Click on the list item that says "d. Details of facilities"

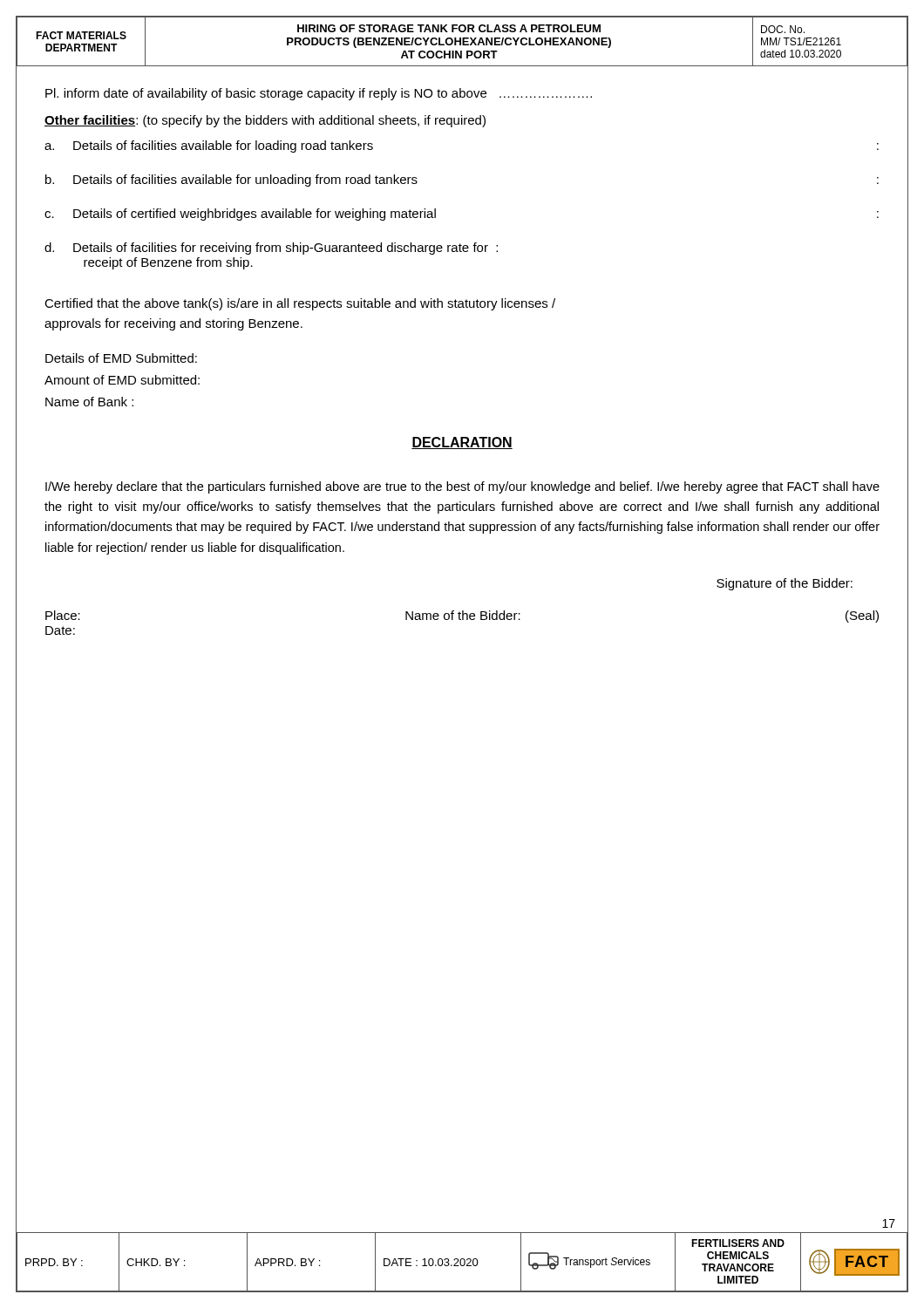(x=462, y=255)
